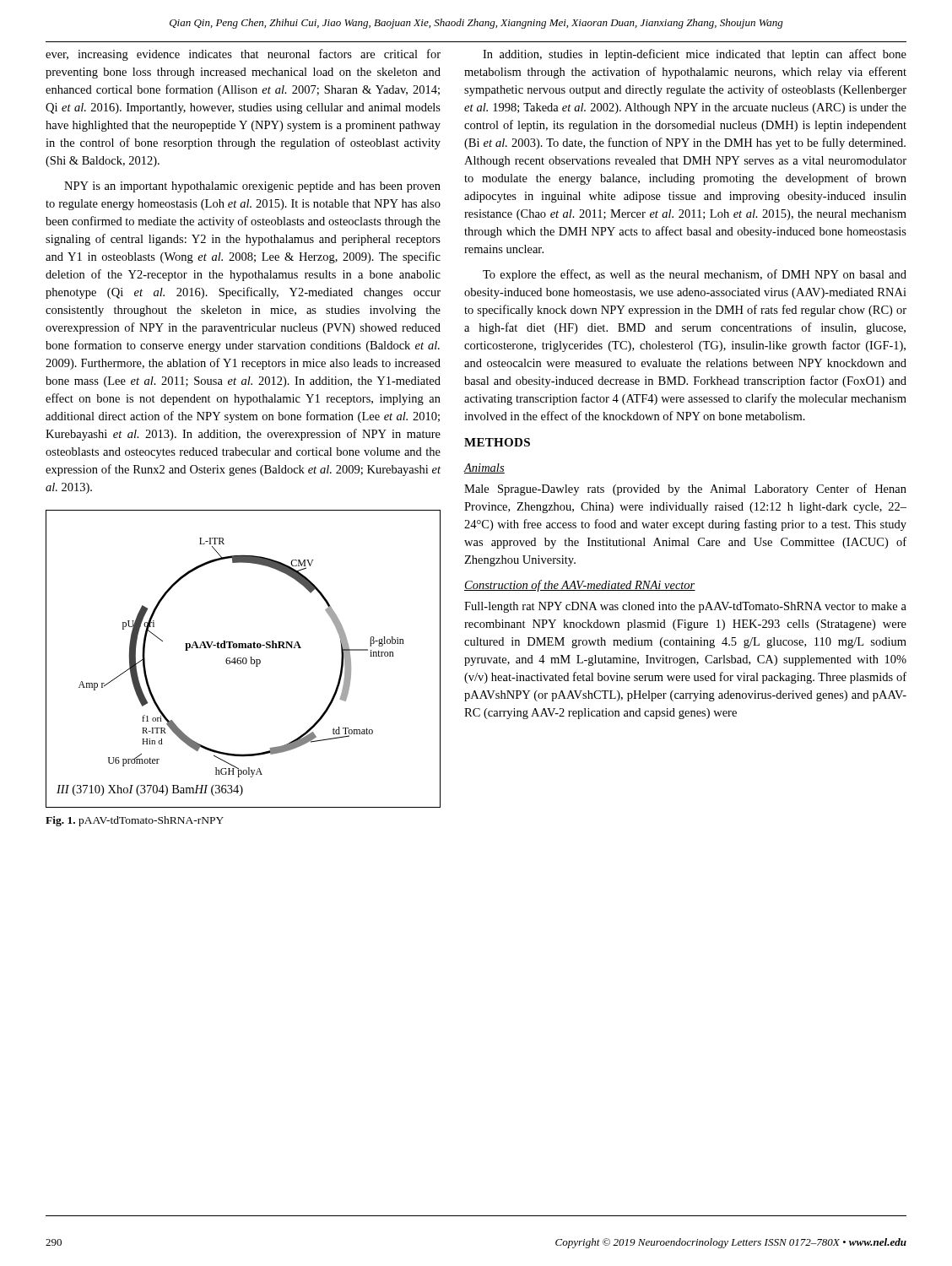Viewport: 952px width, 1266px height.
Task: Point to the block beginning "Full-length rat NPY cDNA was cloned into"
Action: 685,659
